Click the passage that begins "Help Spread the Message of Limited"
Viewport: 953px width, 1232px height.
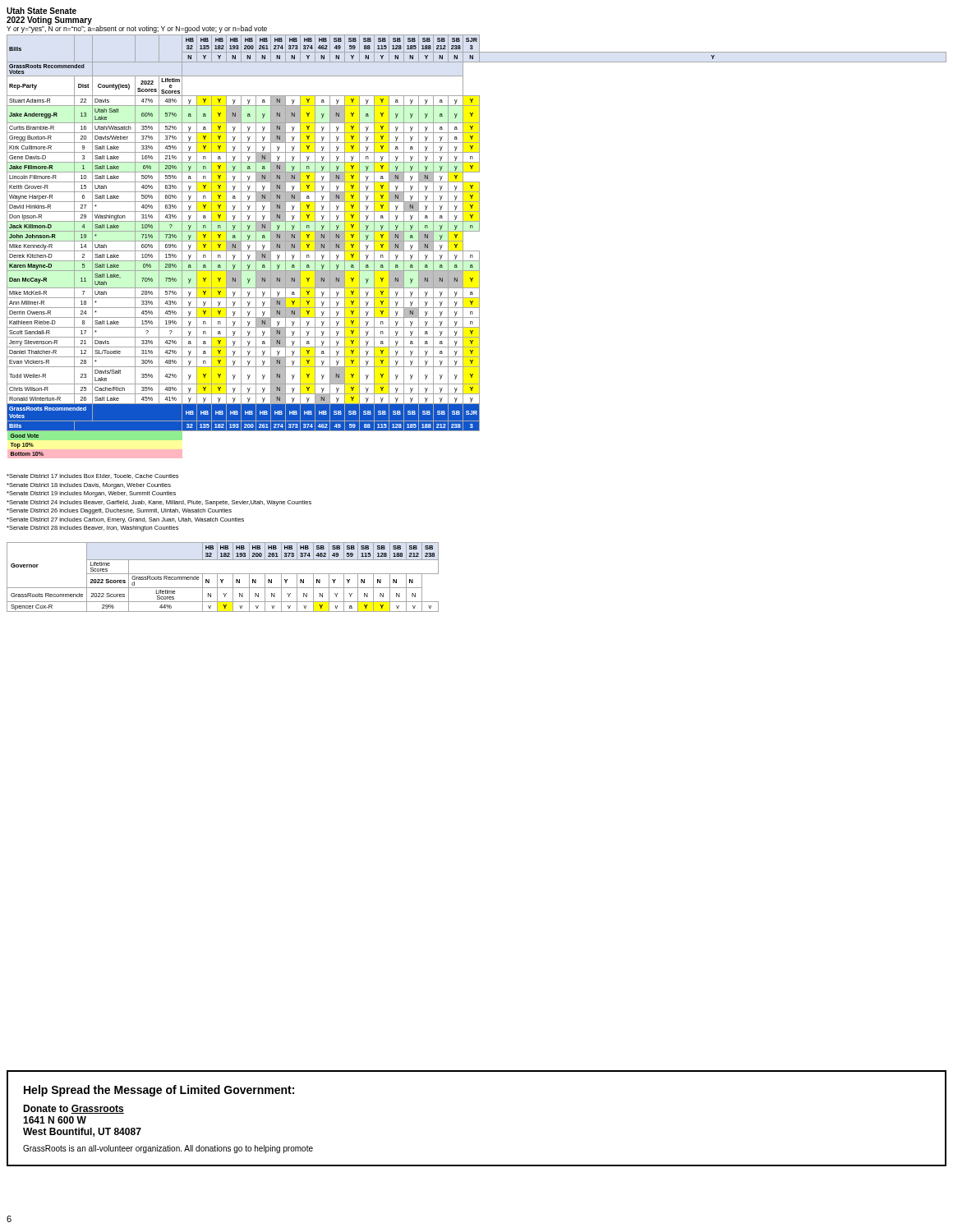coord(159,1091)
